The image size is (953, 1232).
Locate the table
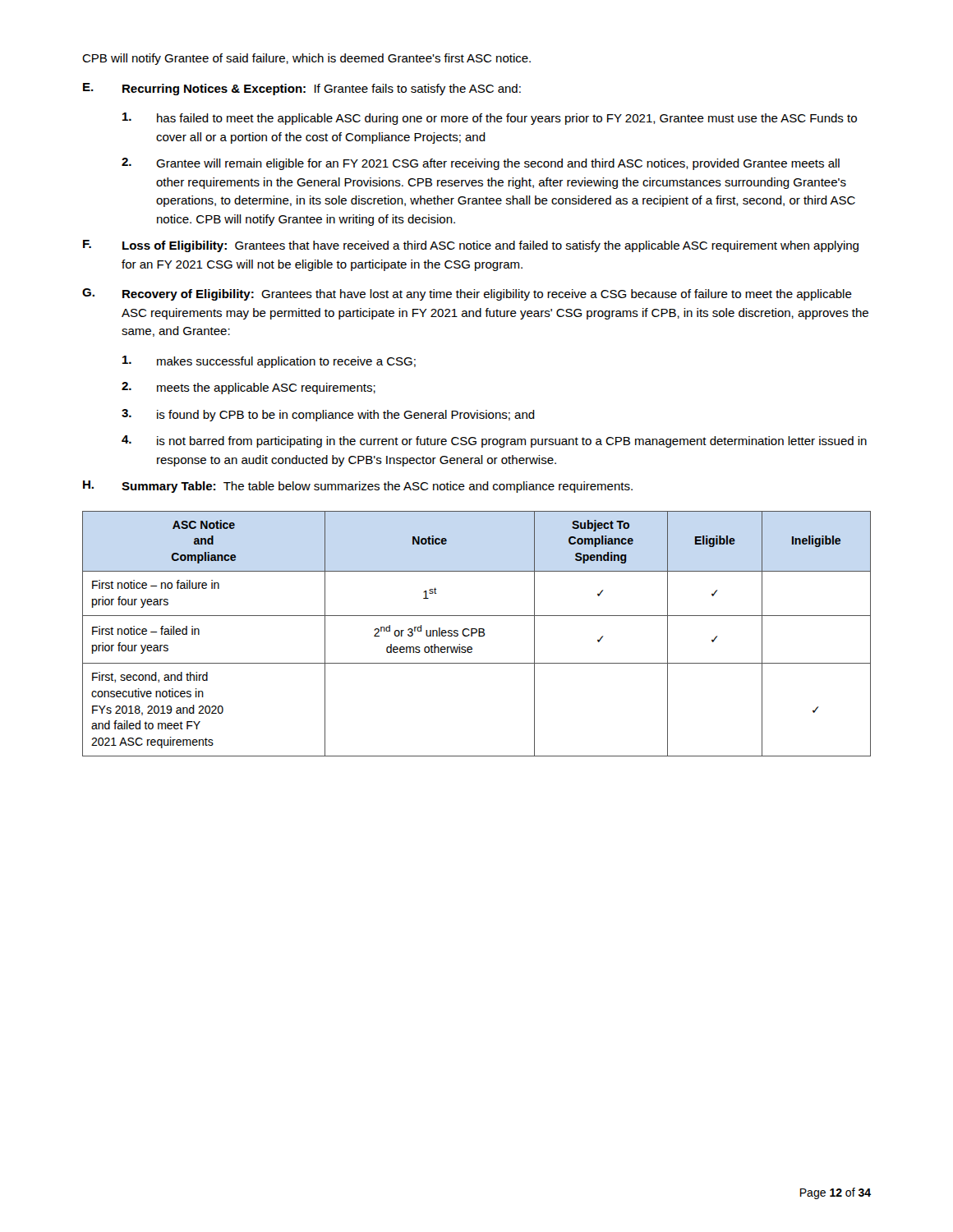tap(476, 634)
